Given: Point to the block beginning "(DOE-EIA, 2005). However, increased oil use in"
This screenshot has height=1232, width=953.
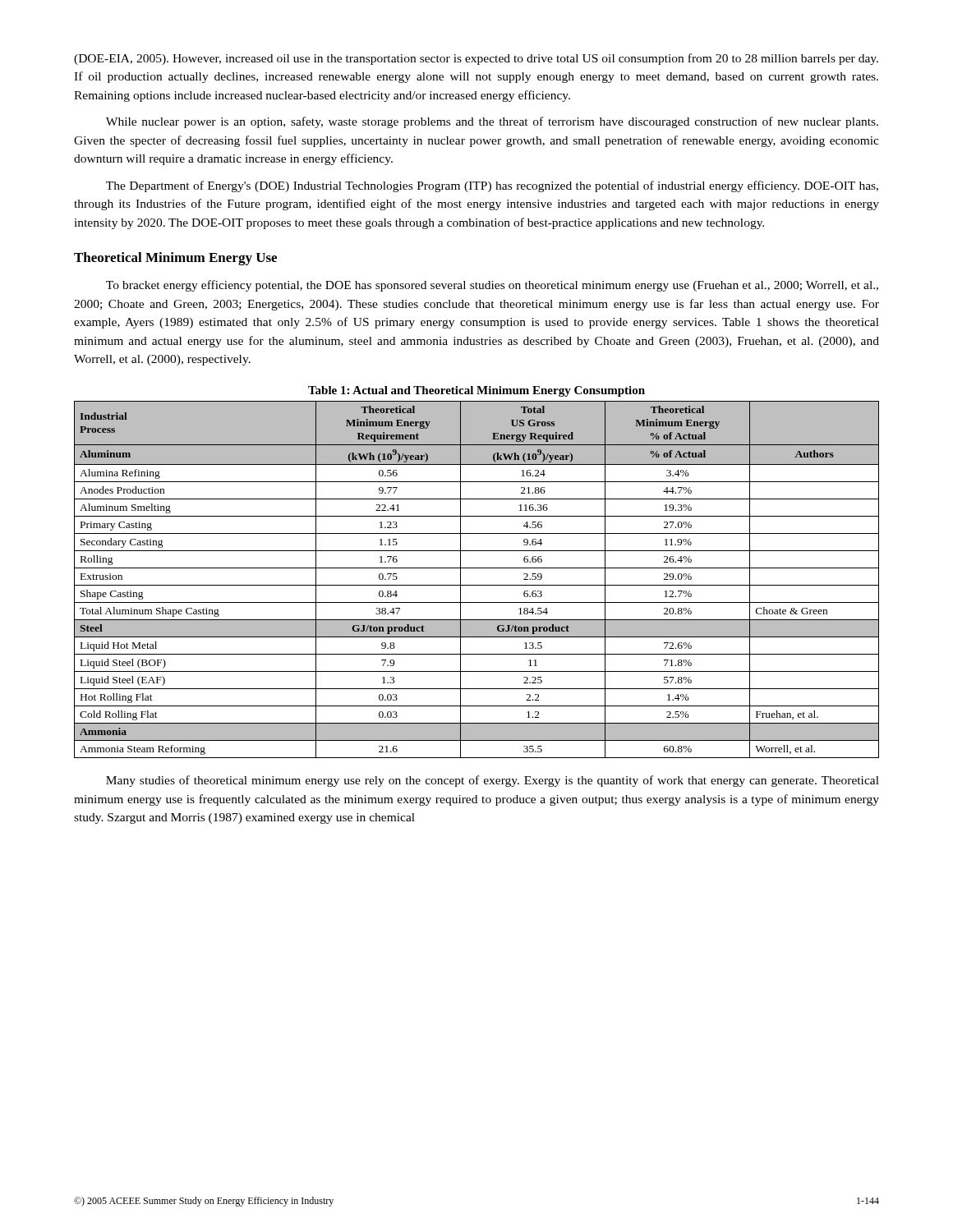Looking at the screenshot, I should [x=476, y=77].
